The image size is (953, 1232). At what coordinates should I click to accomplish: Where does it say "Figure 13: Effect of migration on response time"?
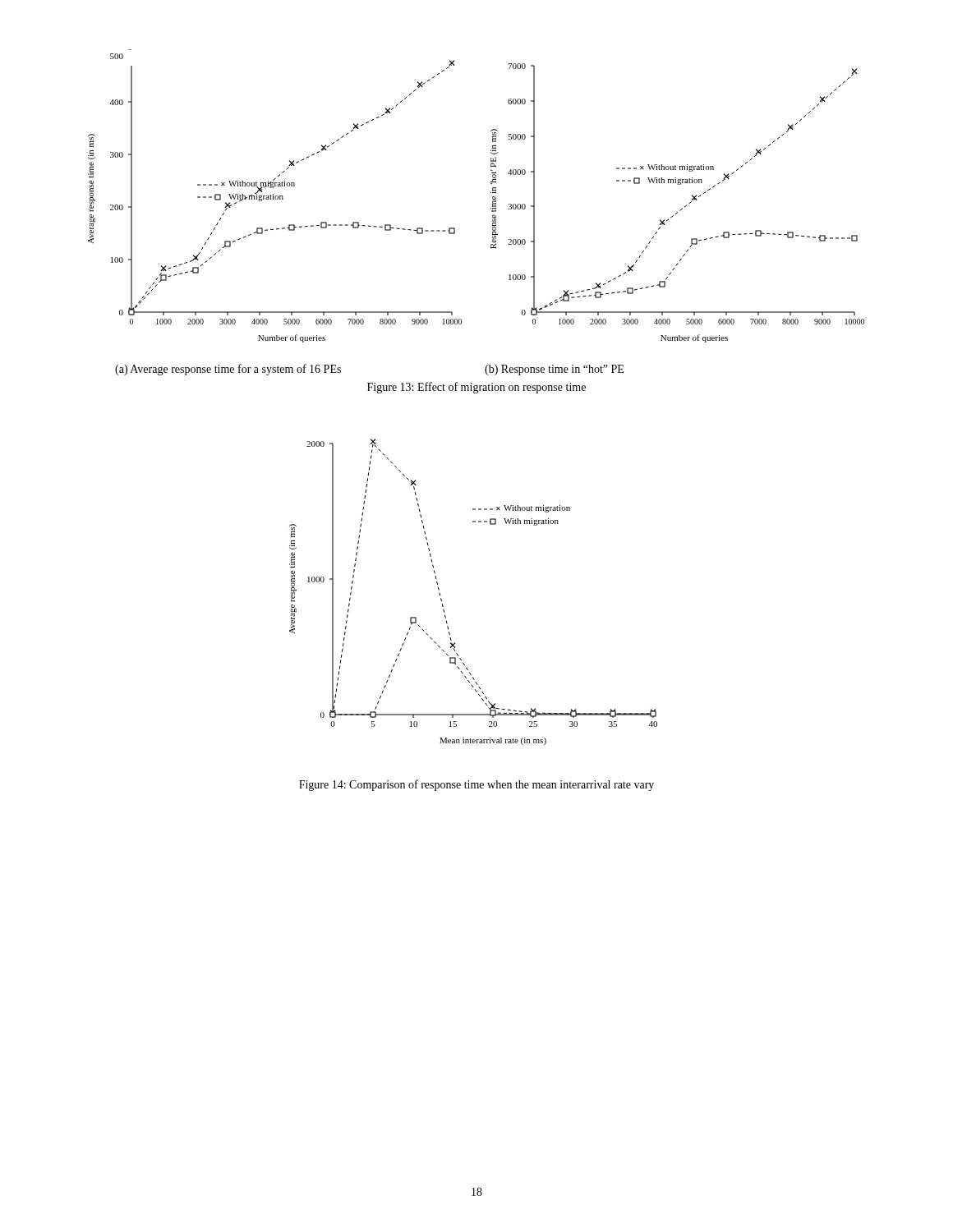pos(476,387)
